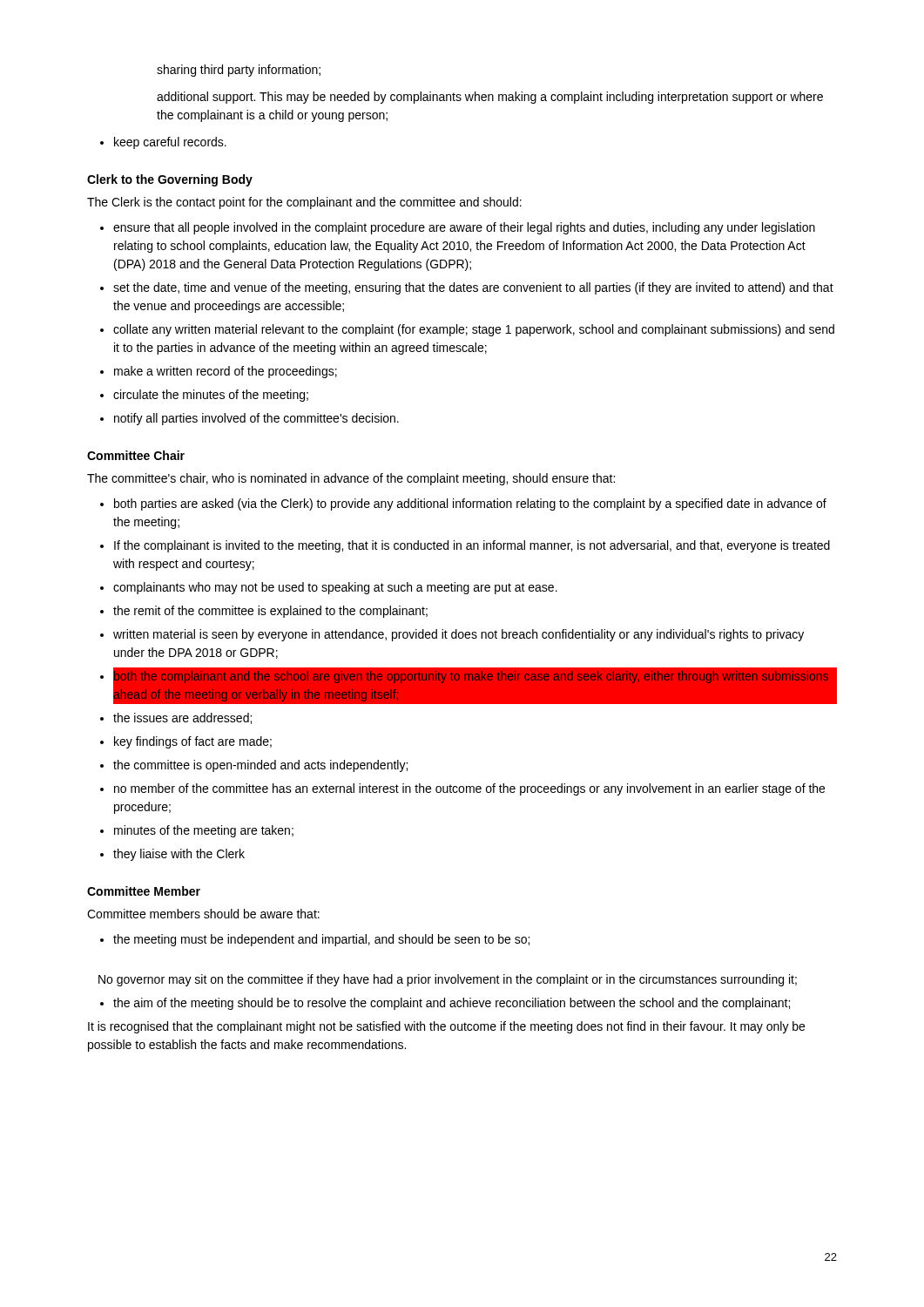Point to the element starting "notify all parties involved of"

256,418
